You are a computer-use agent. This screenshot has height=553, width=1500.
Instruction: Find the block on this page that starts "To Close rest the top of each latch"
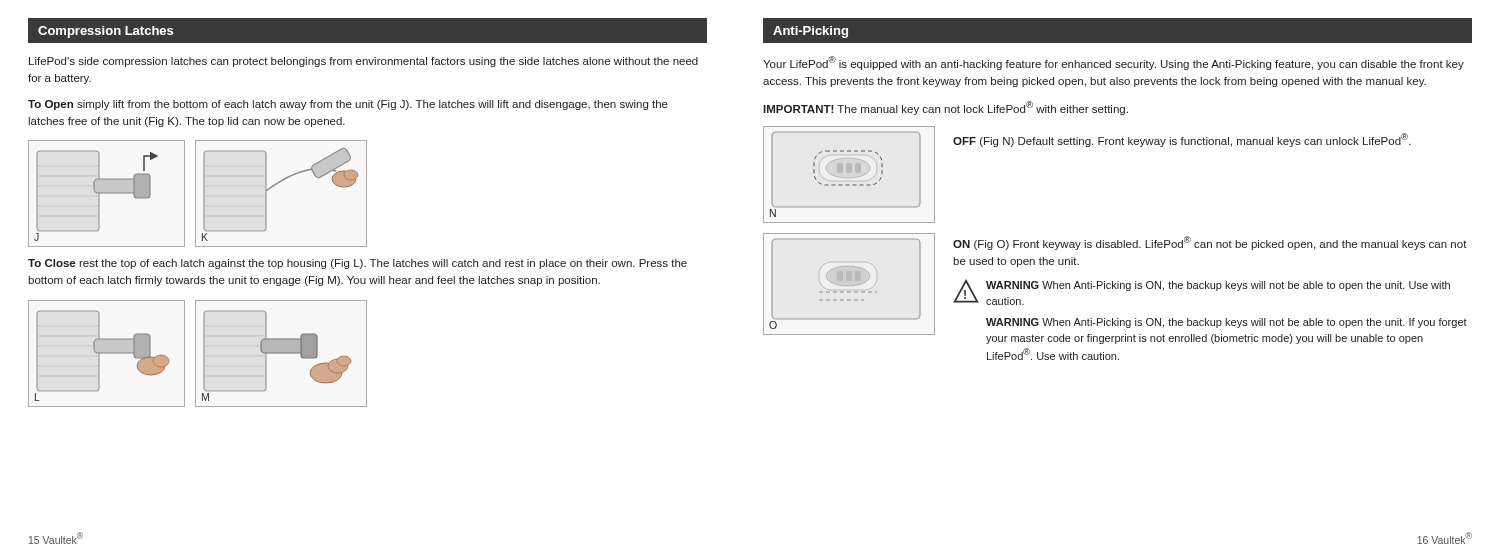358,272
